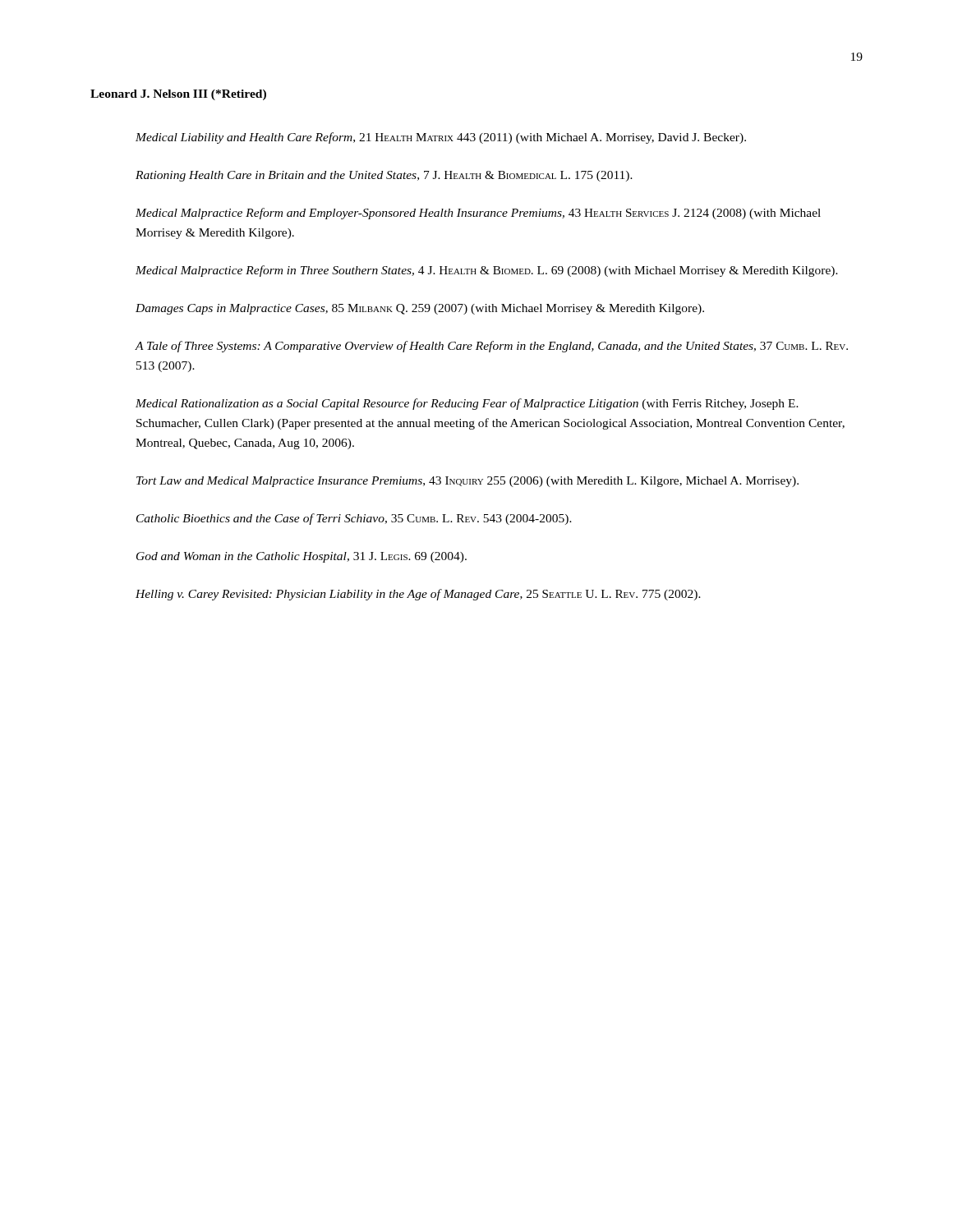The height and width of the screenshot is (1232, 953).
Task: Point to the passage starting "Helling v. Carey Revisited: Physician"
Action: (499, 594)
